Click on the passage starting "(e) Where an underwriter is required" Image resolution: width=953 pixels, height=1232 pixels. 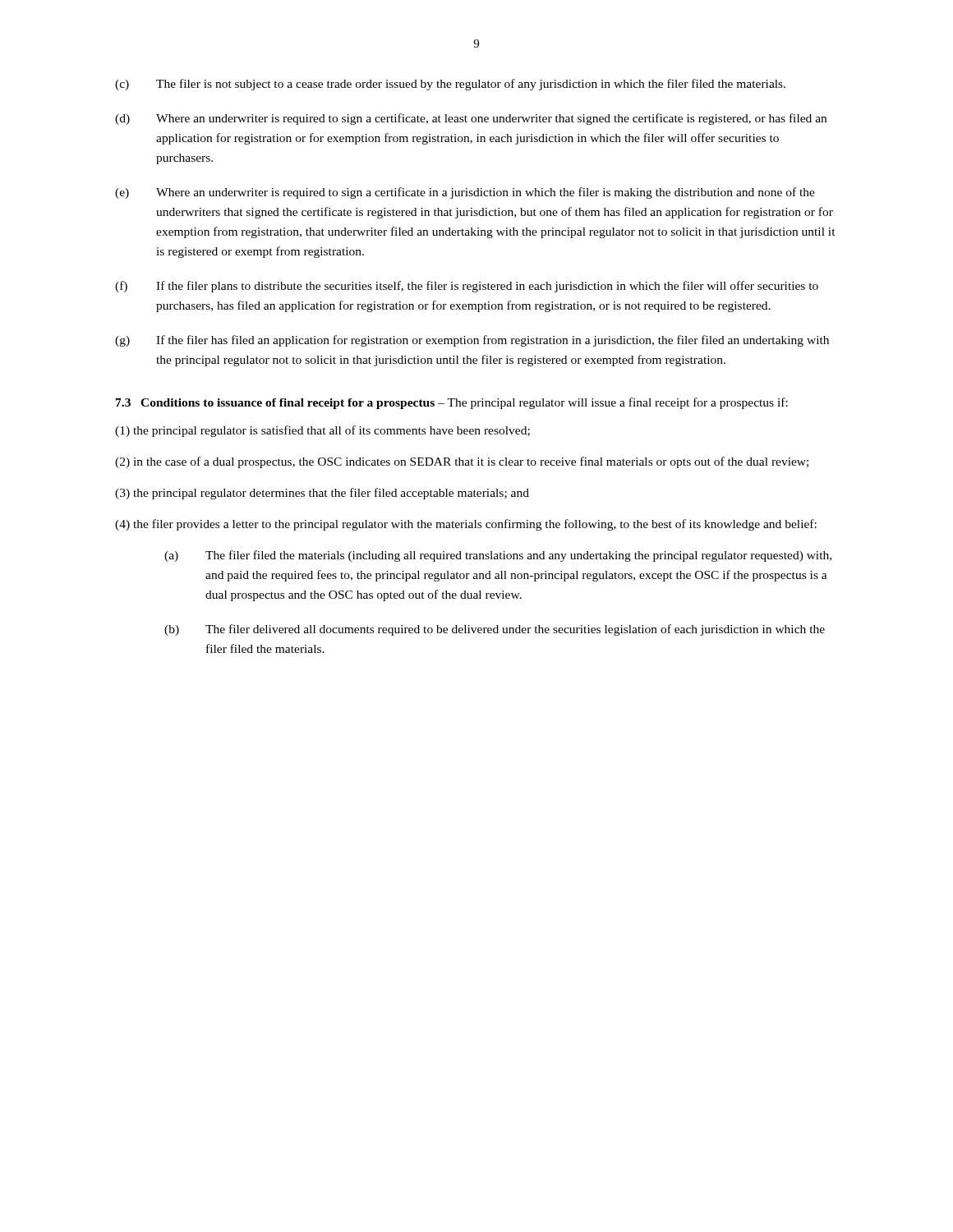(x=476, y=222)
